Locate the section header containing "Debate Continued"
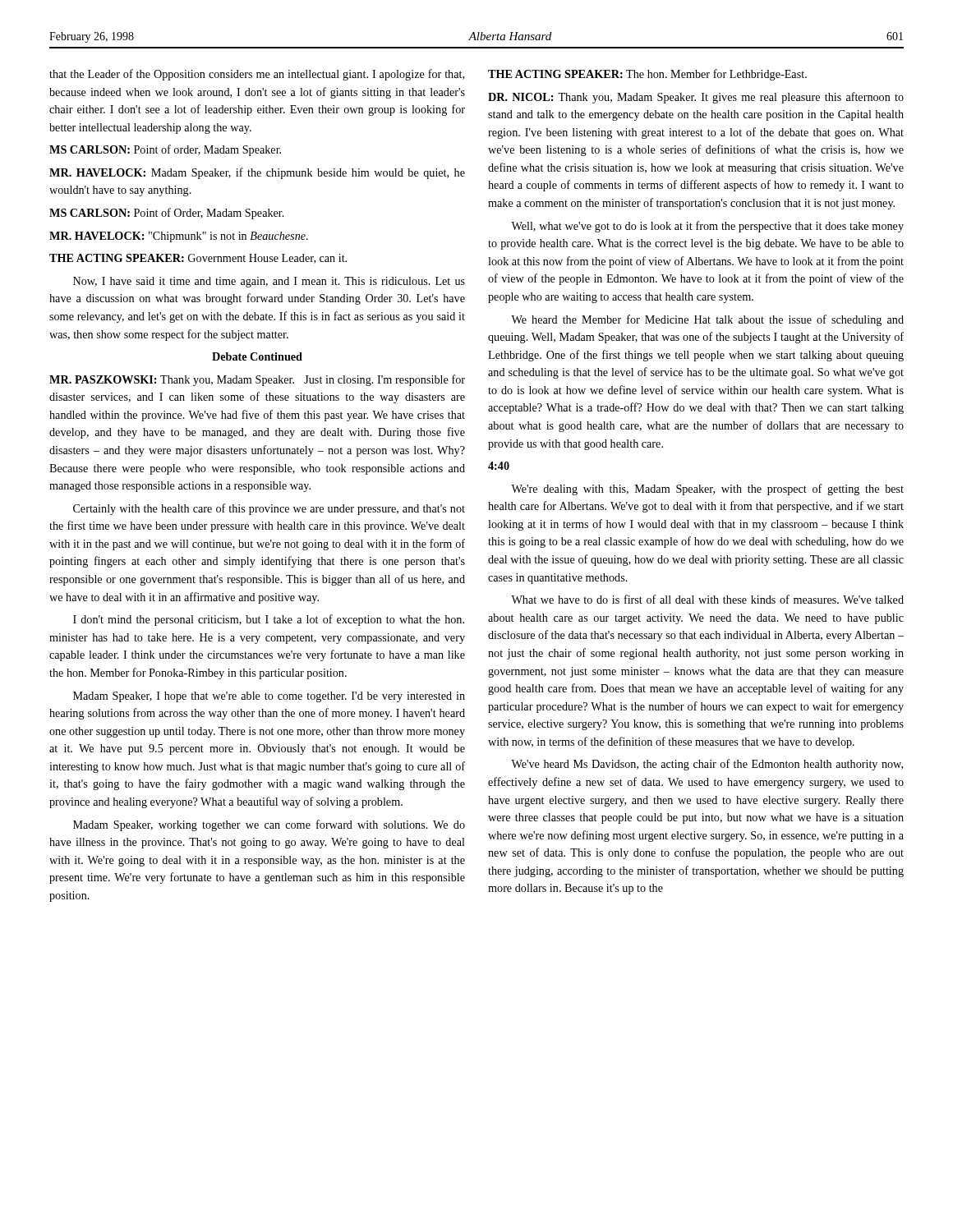Screen dimensions: 1232x953 click(x=257, y=357)
